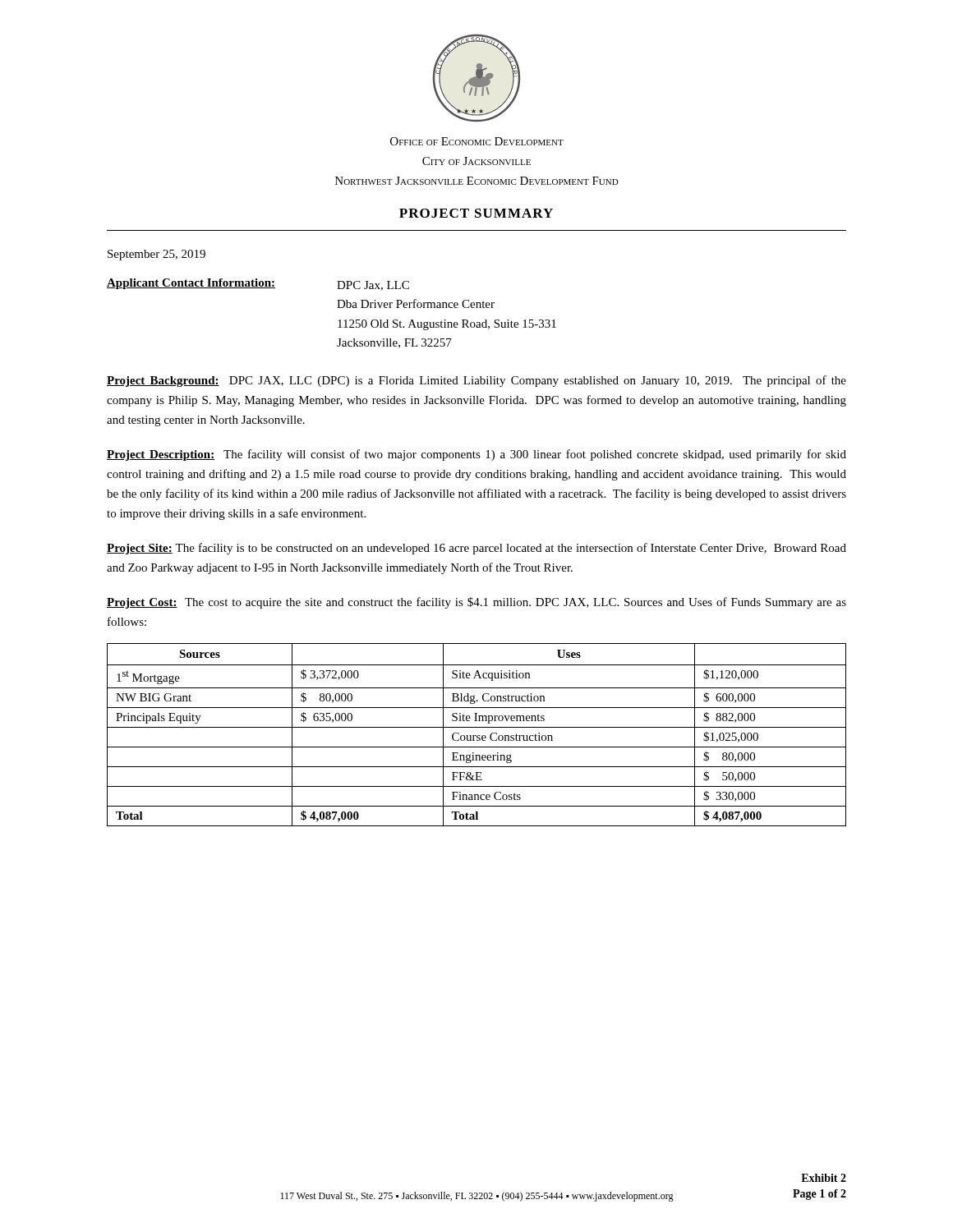Find the region starting "Project Site: The facility is to"
Viewport: 953px width, 1232px height.
[476, 558]
